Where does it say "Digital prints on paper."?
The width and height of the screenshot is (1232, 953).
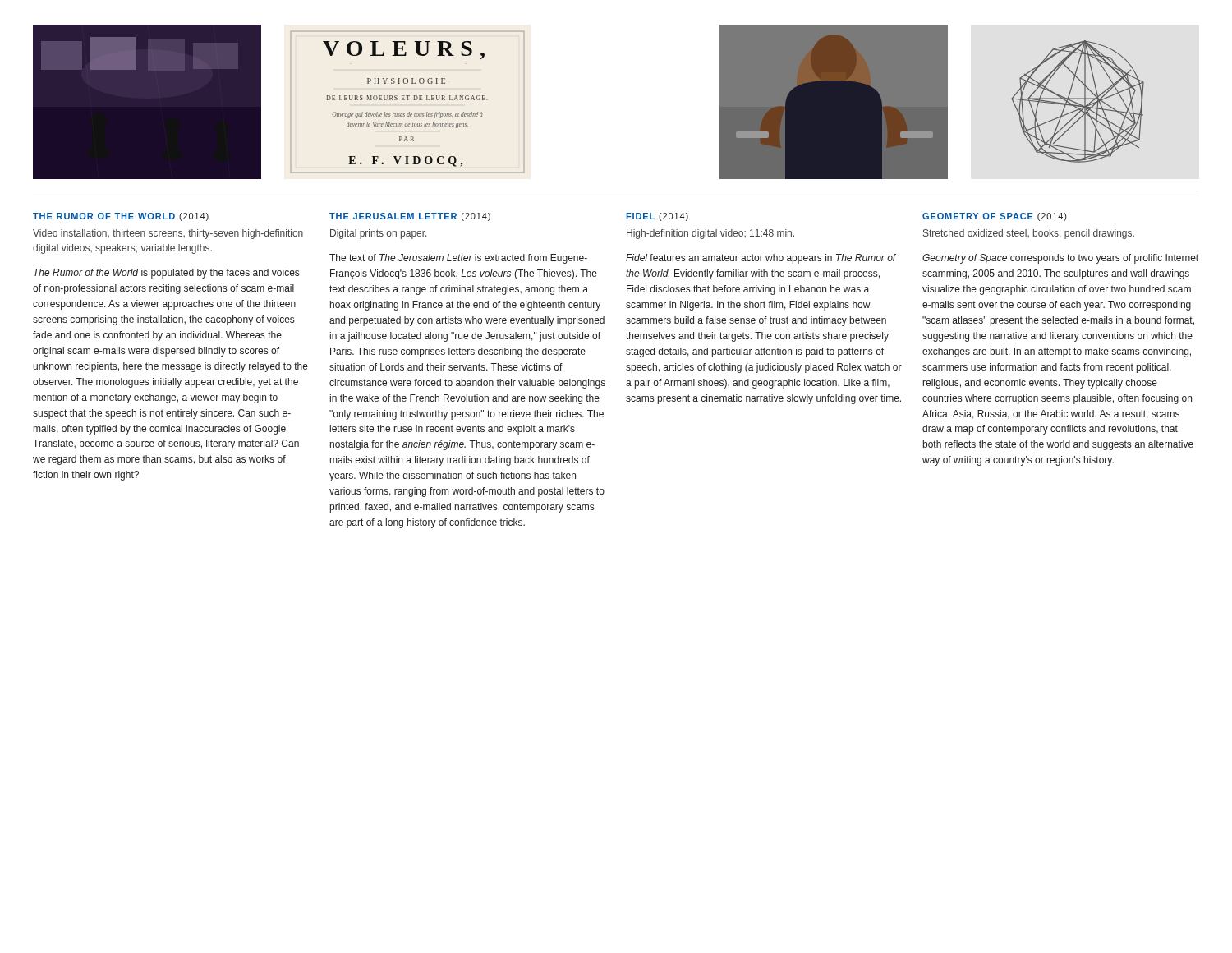click(x=378, y=233)
